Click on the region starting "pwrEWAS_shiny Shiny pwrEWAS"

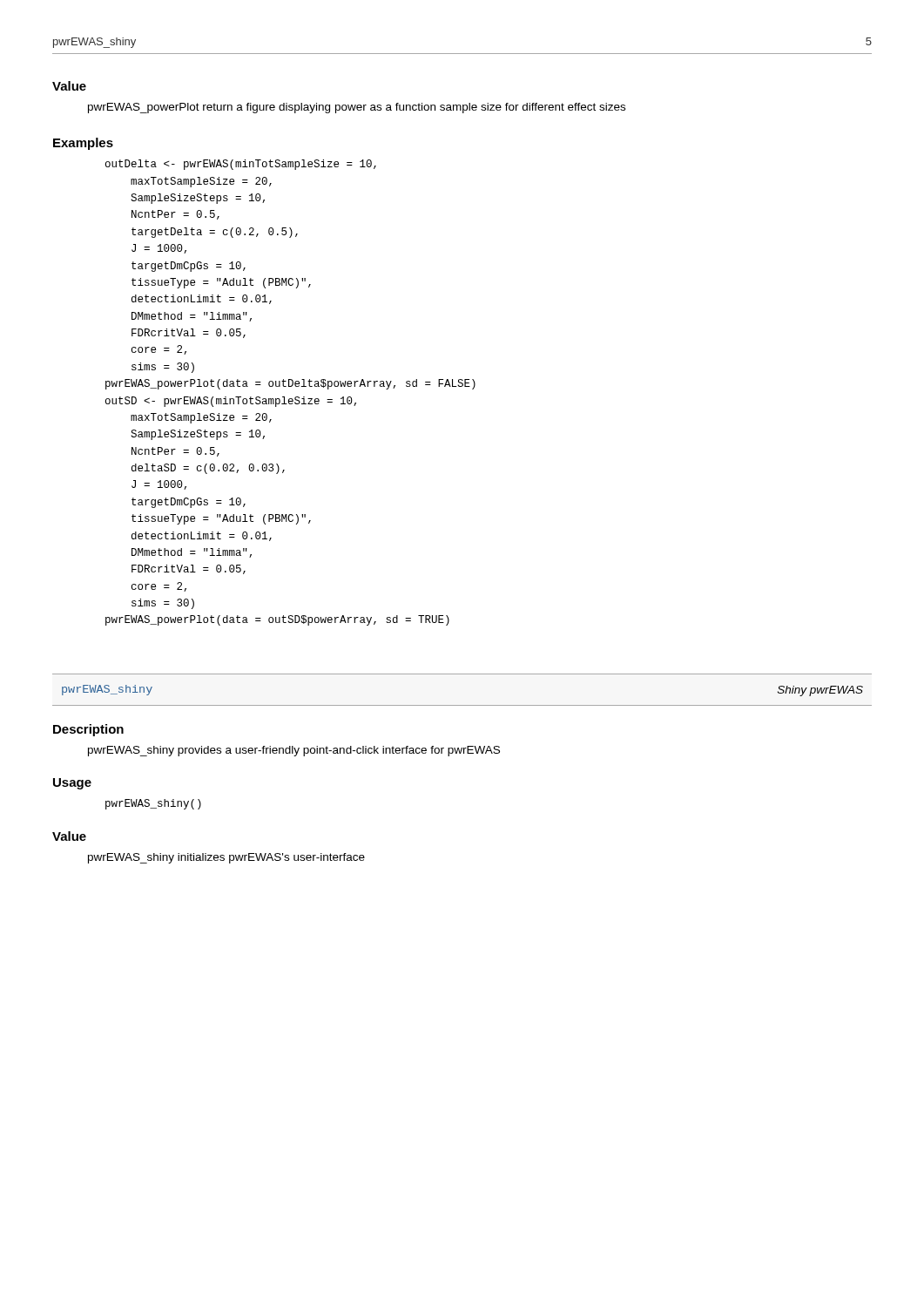pyautogui.click(x=95, y=691)
